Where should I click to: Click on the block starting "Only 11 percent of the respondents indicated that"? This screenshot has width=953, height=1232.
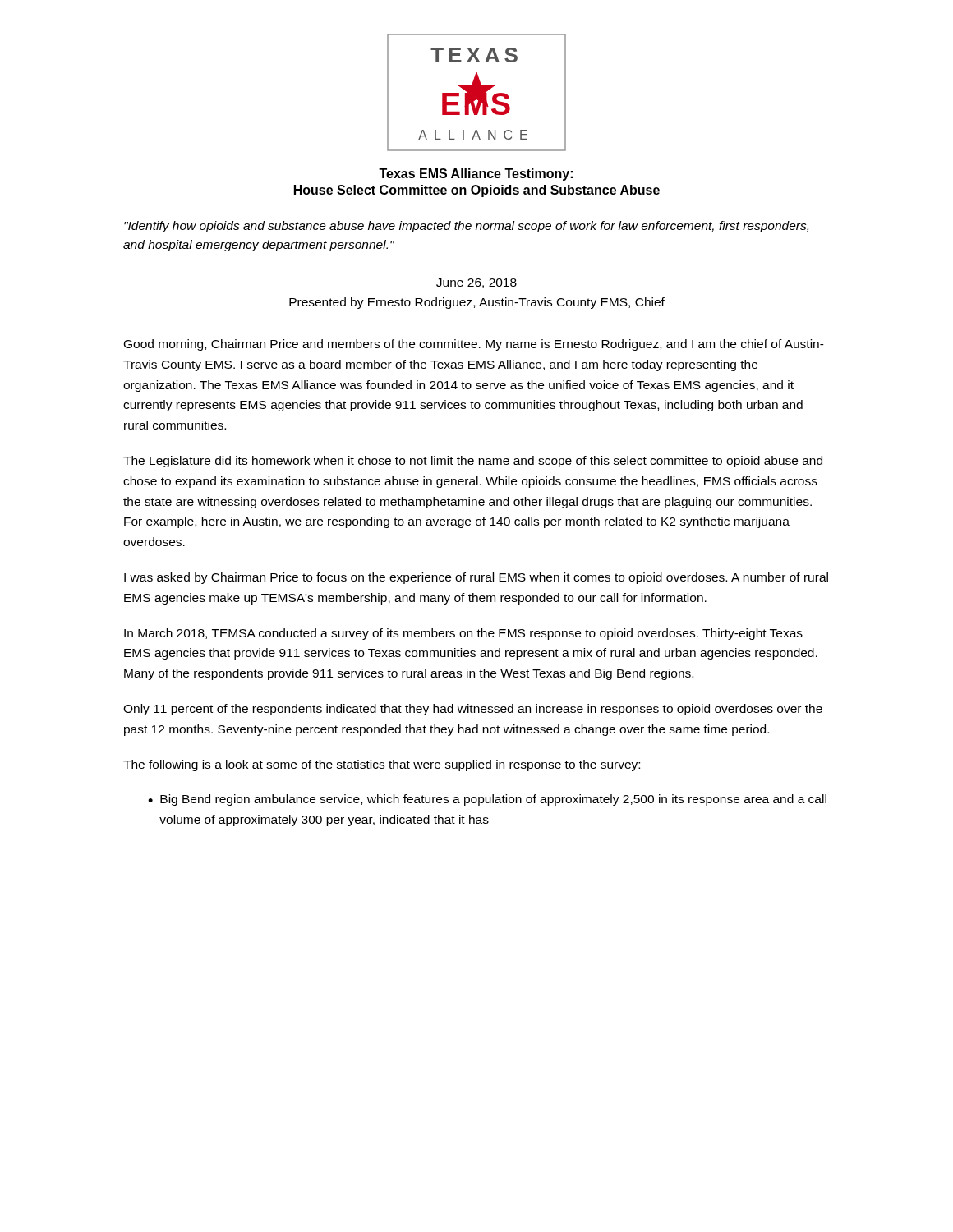(473, 719)
